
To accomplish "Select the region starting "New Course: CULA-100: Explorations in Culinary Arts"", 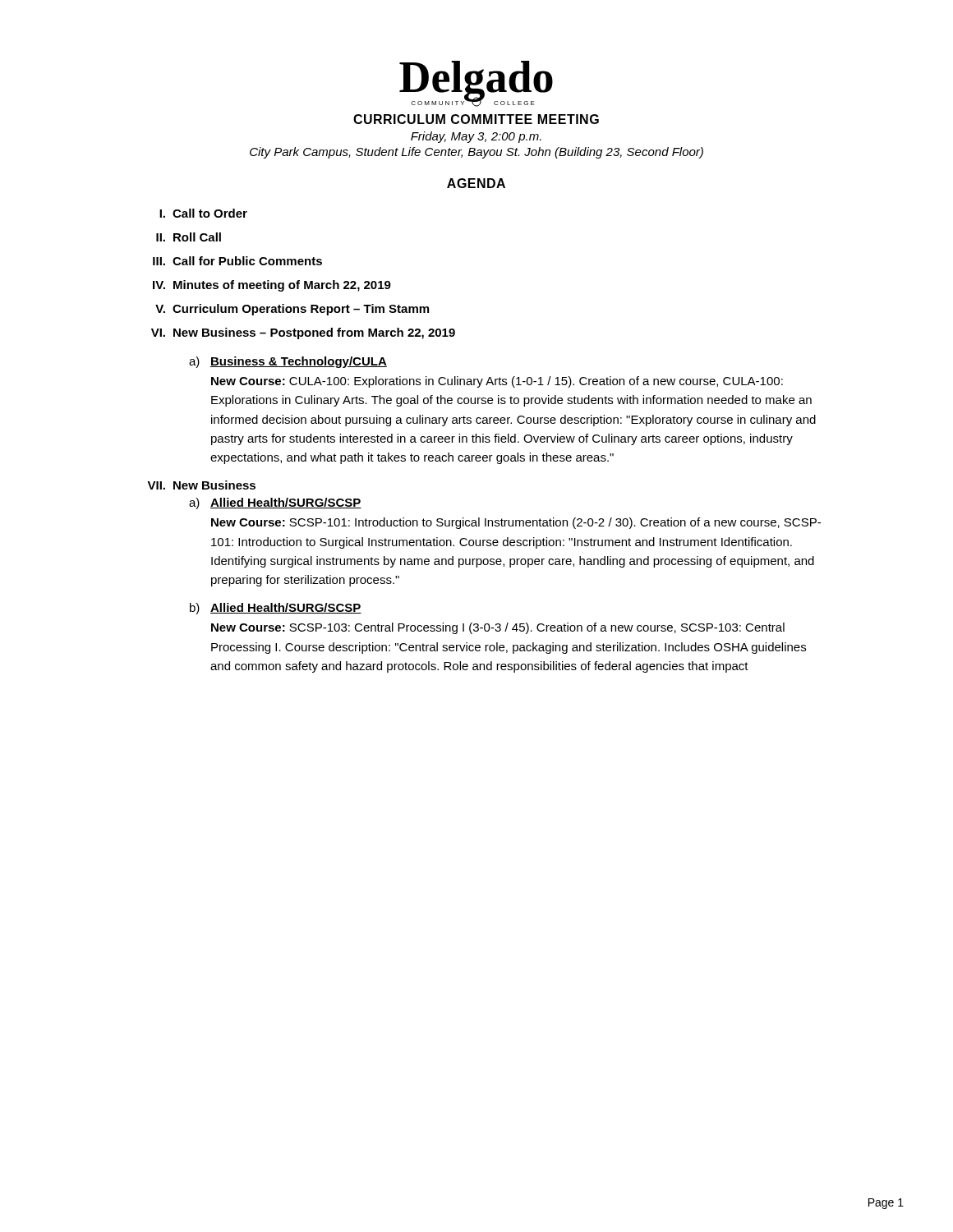I will point(513,419).
